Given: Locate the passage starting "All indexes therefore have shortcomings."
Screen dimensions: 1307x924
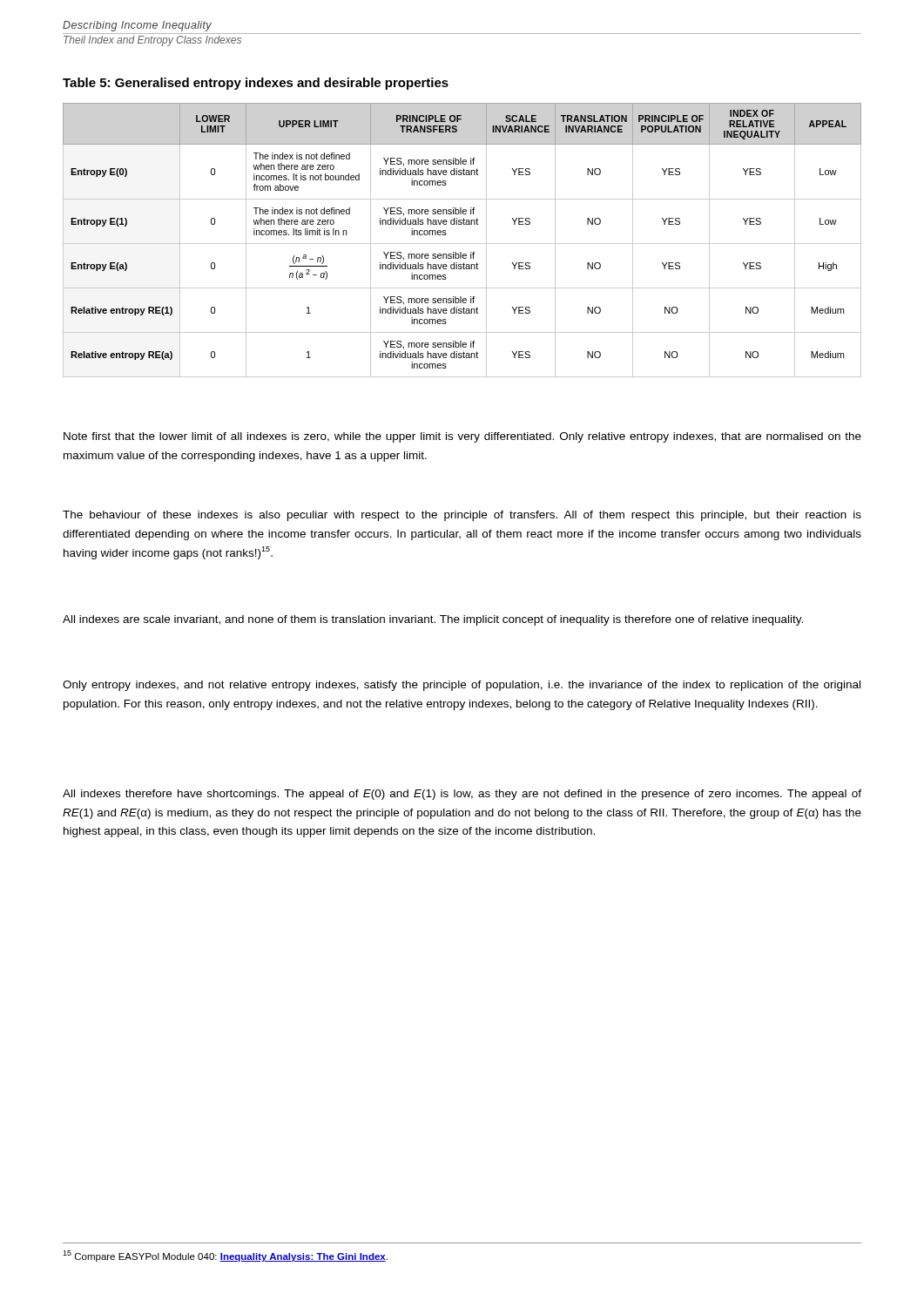Looking at the screenshot, I should coord(462,812).
